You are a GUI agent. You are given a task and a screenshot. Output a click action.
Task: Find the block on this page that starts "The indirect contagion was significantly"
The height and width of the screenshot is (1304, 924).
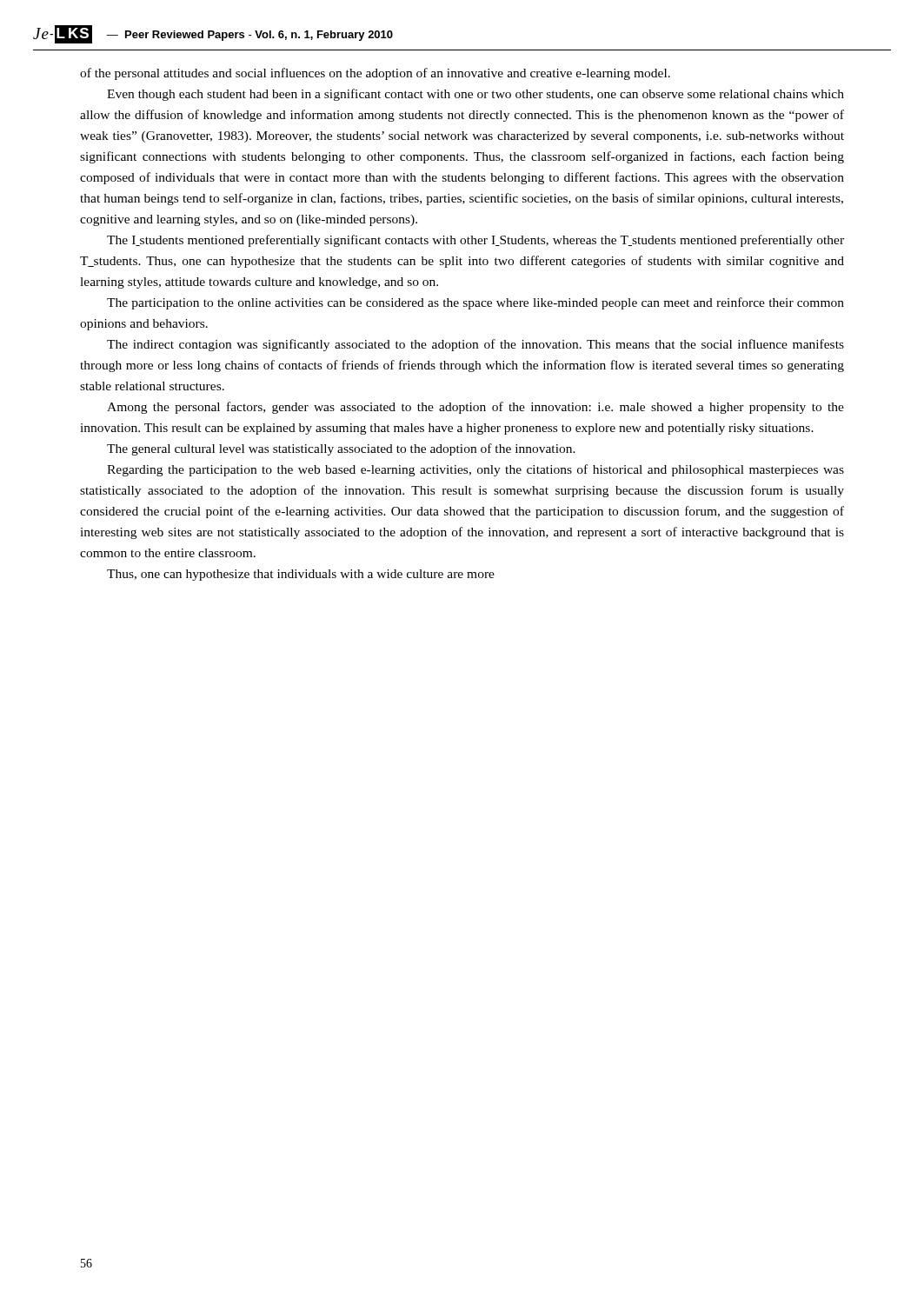462,365
